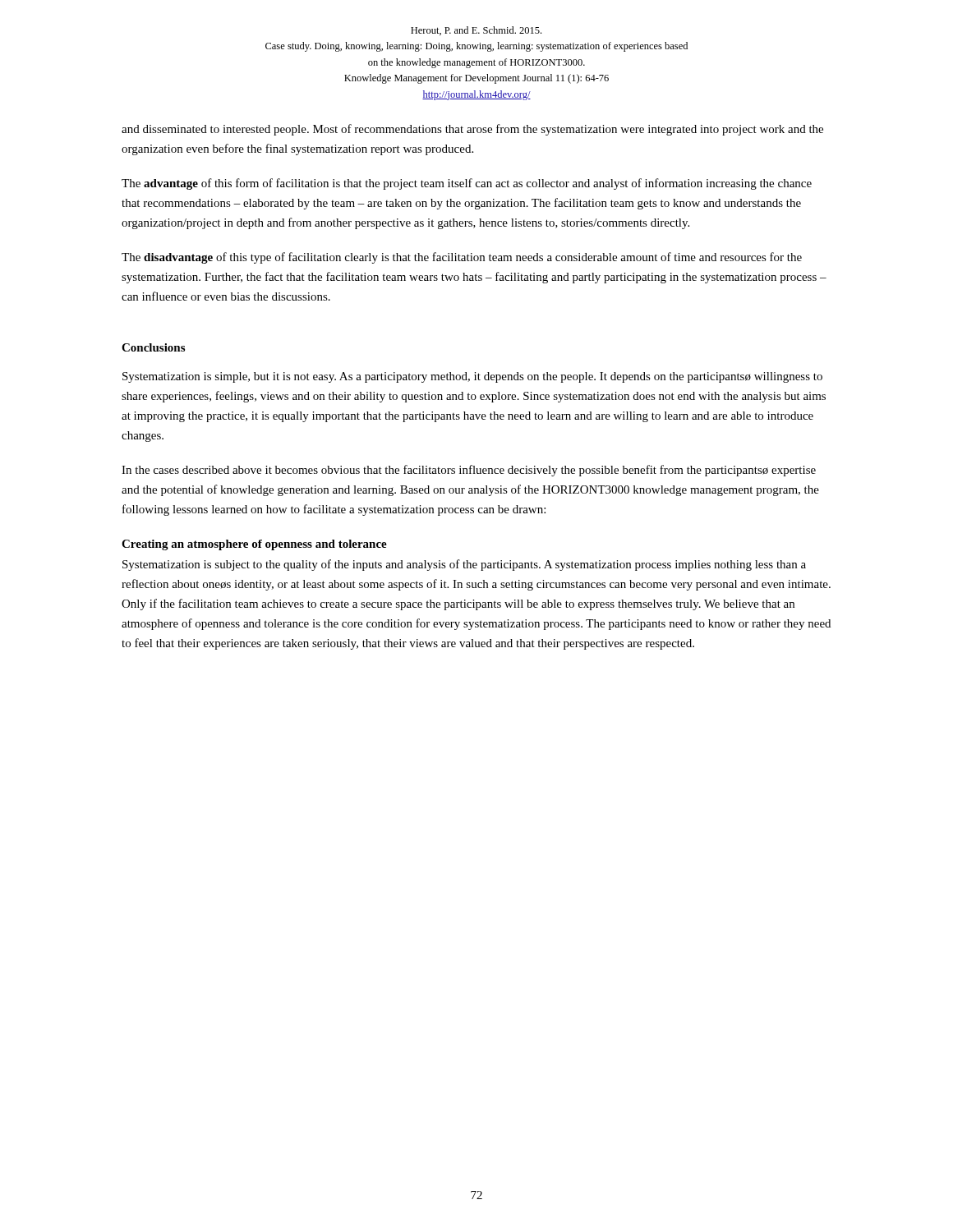953x1232 pixels.
Task: Find the block on this page that starts "Systematization is subject"
Action: pos(476,604)
